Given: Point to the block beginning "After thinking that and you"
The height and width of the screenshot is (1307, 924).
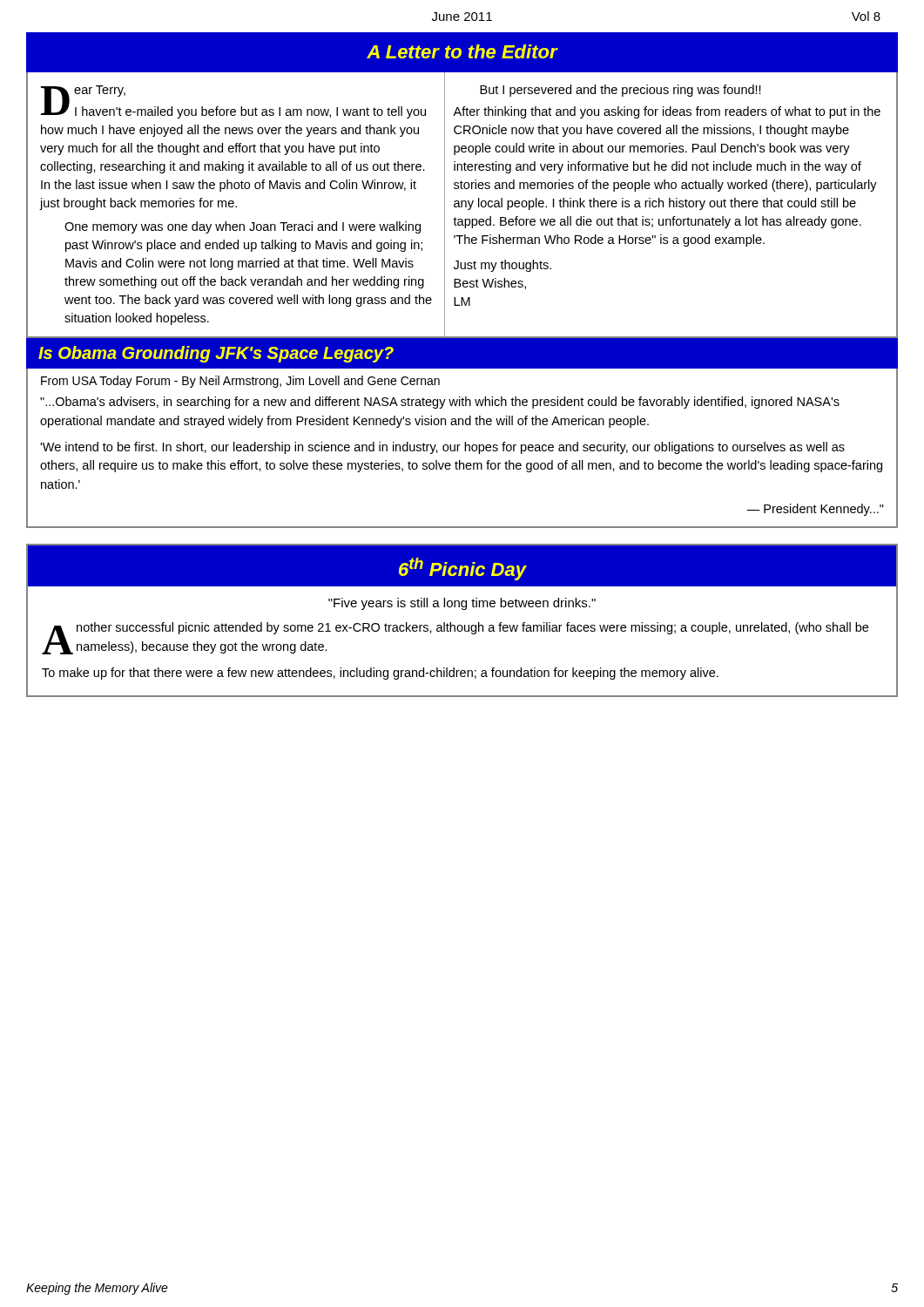Looking at the screenshot, I should (667, 176).
